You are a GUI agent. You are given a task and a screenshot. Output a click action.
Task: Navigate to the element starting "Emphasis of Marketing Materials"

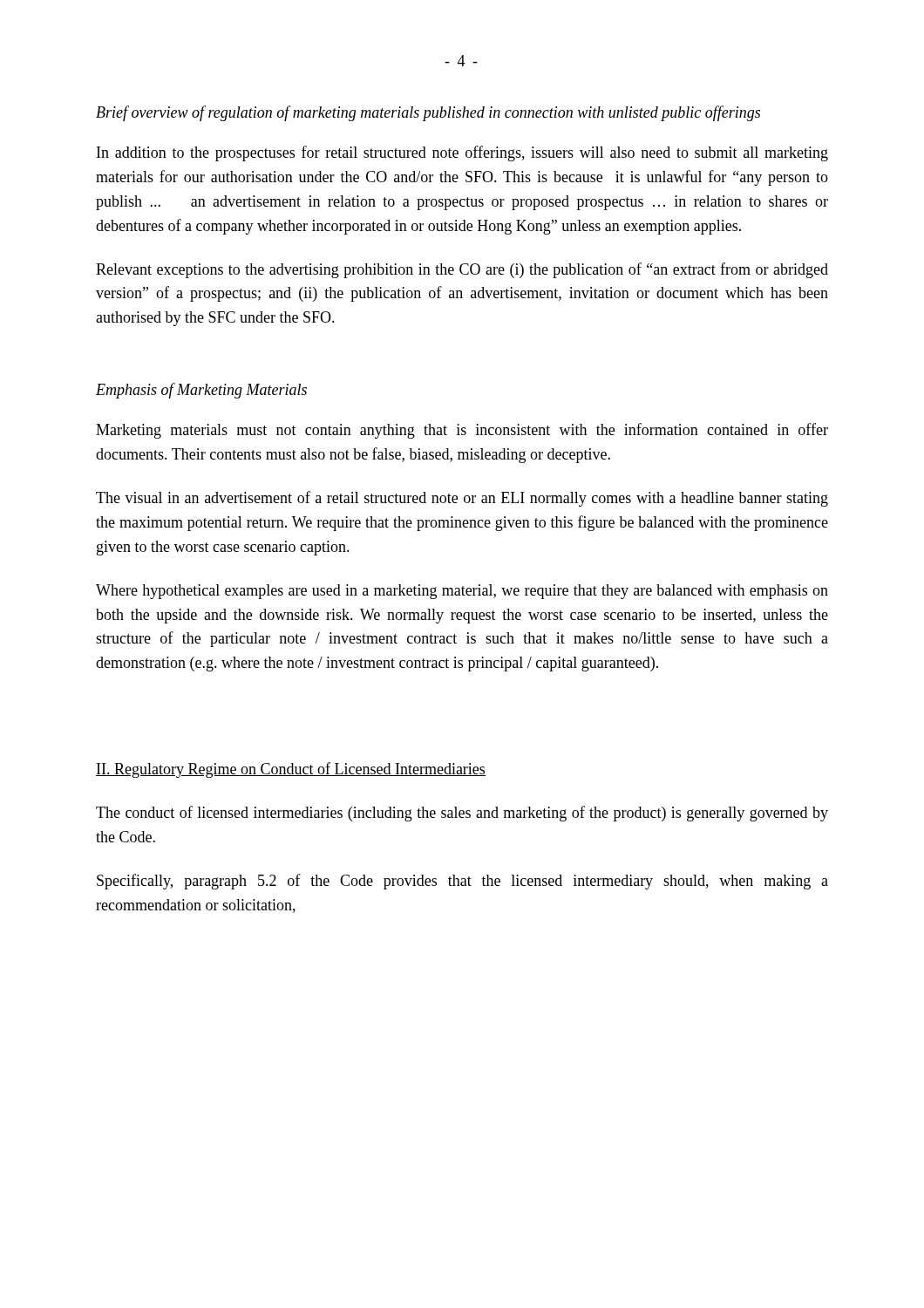(x=202, y=390)
